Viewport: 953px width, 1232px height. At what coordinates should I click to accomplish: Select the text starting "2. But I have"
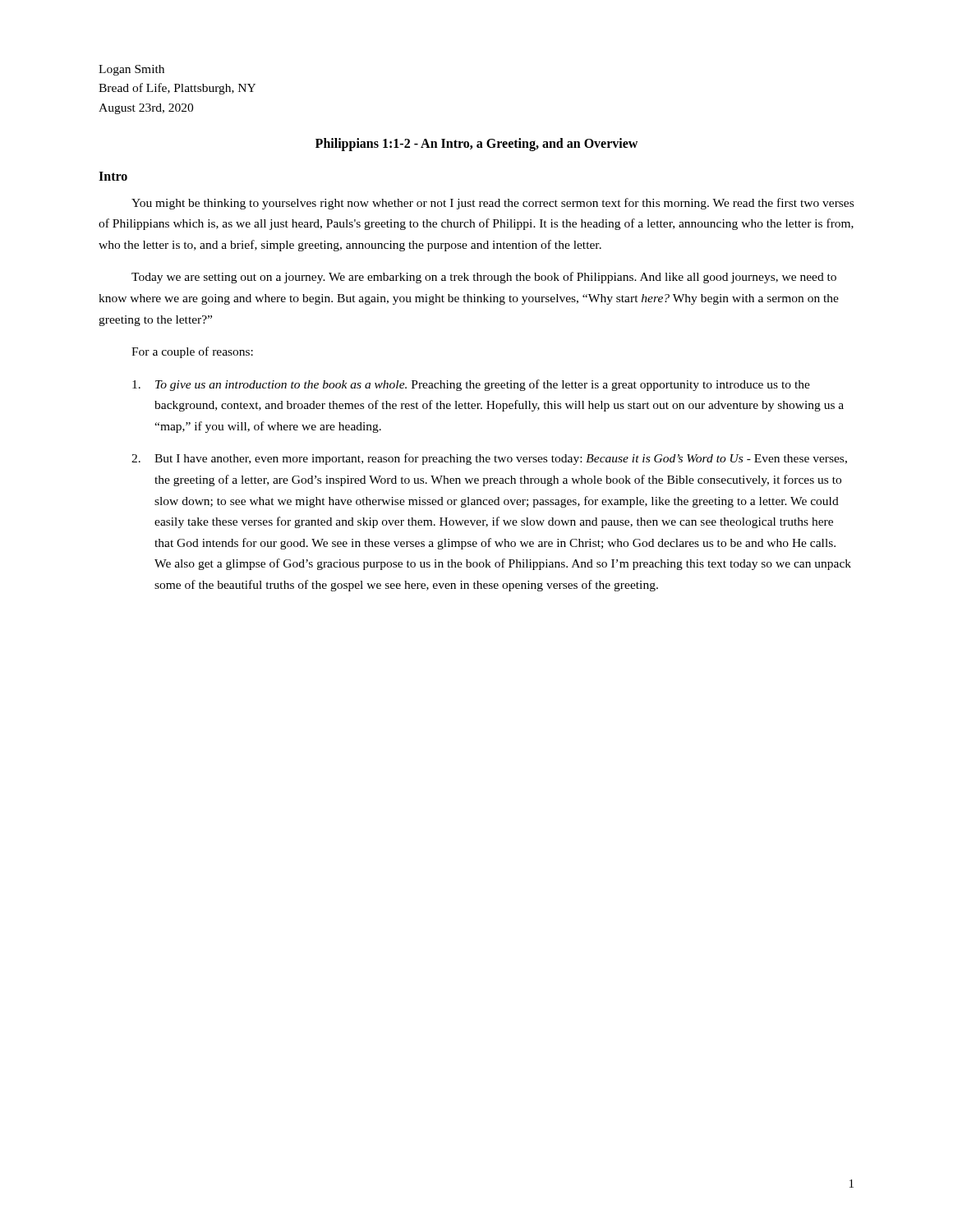493,521
